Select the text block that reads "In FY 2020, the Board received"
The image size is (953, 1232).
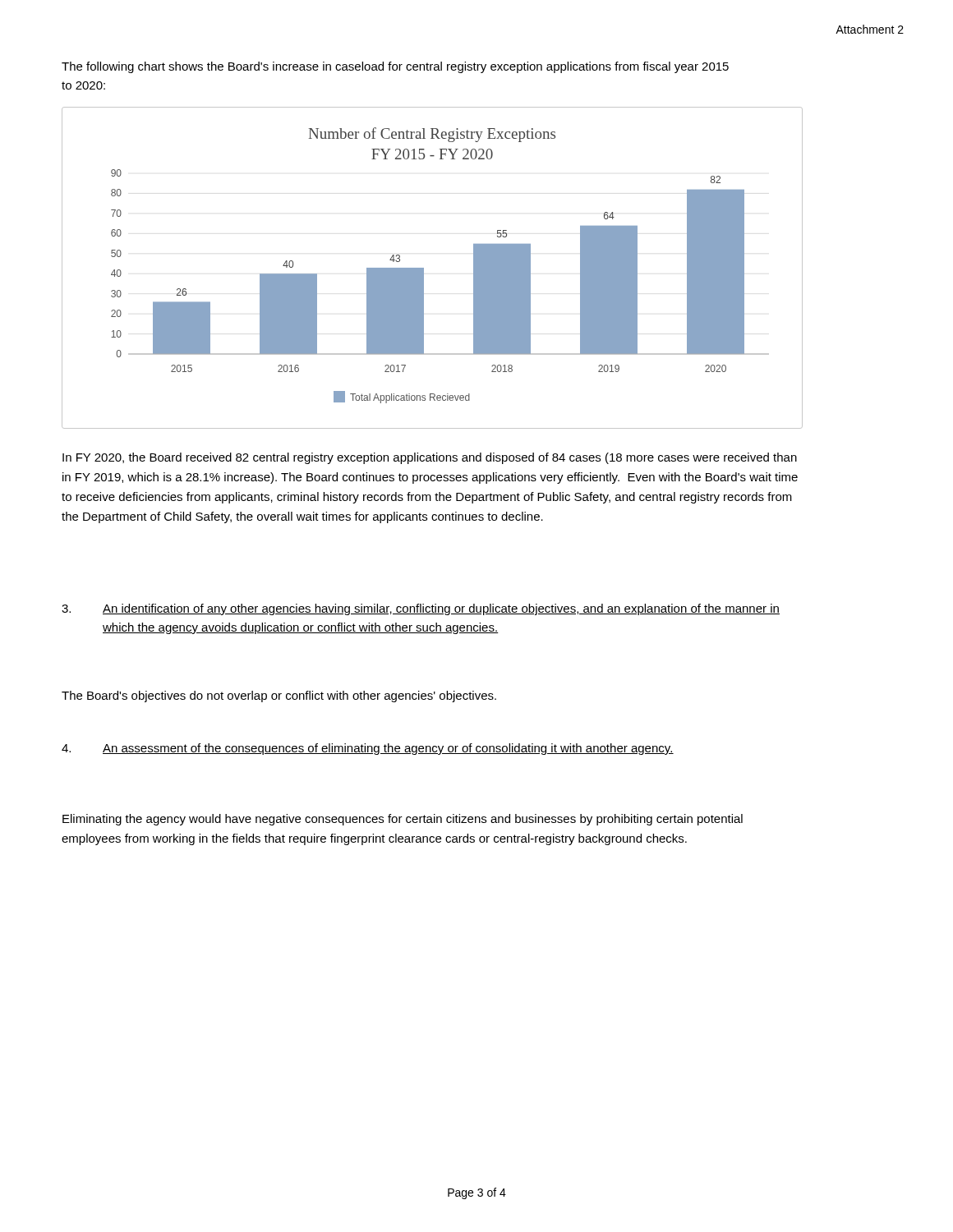(430, 487)
